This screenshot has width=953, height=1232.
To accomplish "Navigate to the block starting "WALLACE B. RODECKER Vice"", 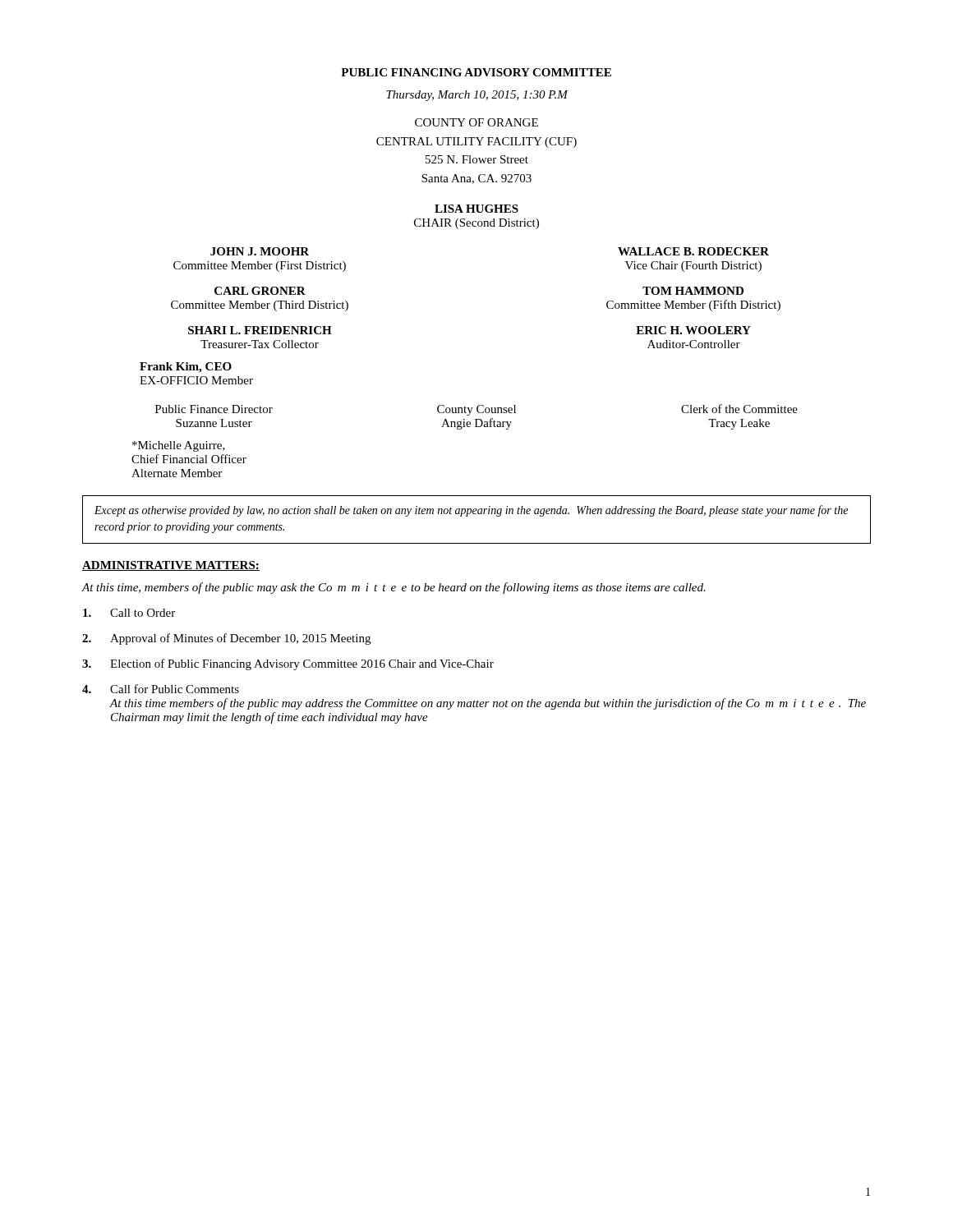I will click(693, 258).
